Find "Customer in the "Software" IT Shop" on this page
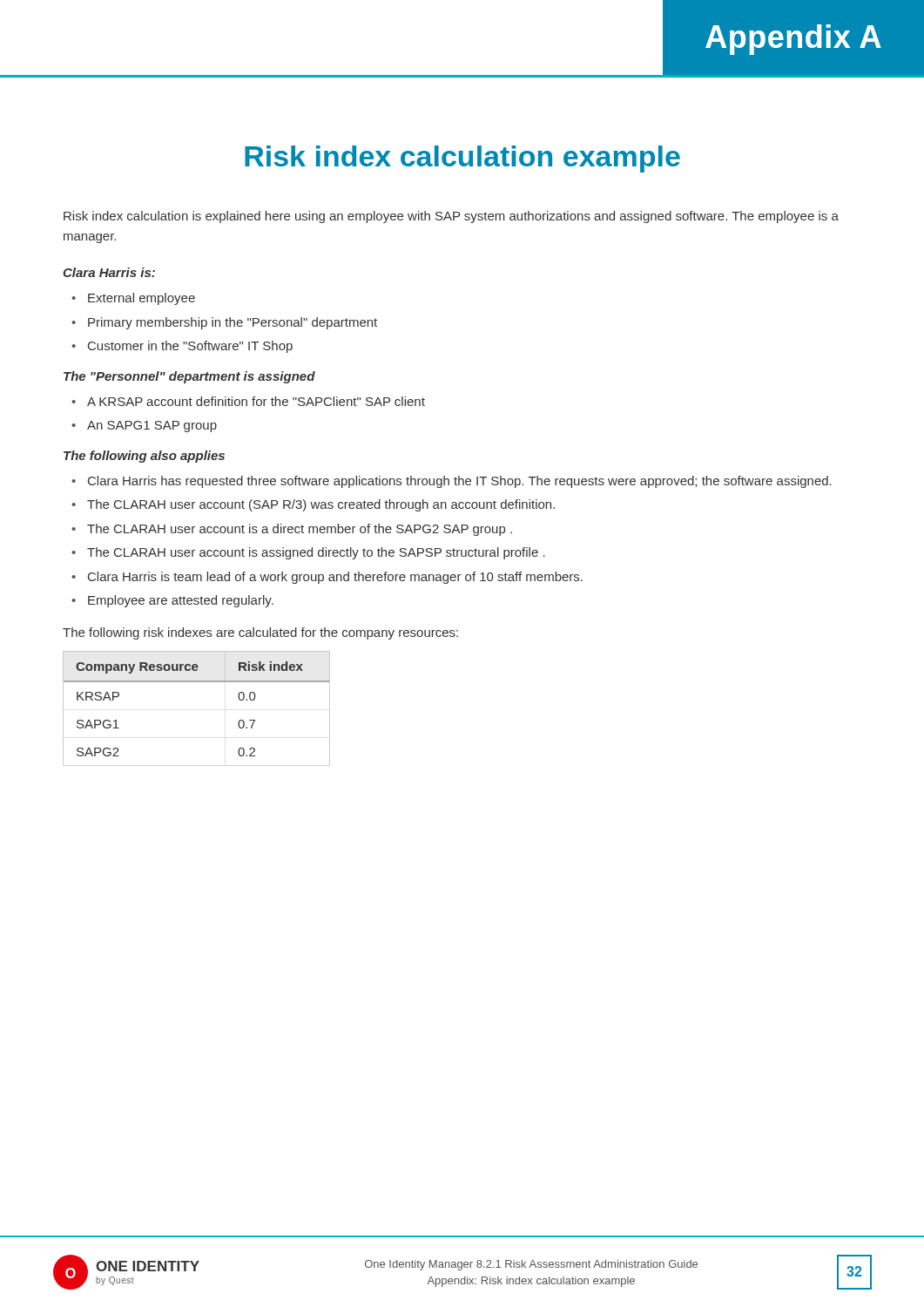Screen dimensions: 1307x924 click(x=190, y=346)
